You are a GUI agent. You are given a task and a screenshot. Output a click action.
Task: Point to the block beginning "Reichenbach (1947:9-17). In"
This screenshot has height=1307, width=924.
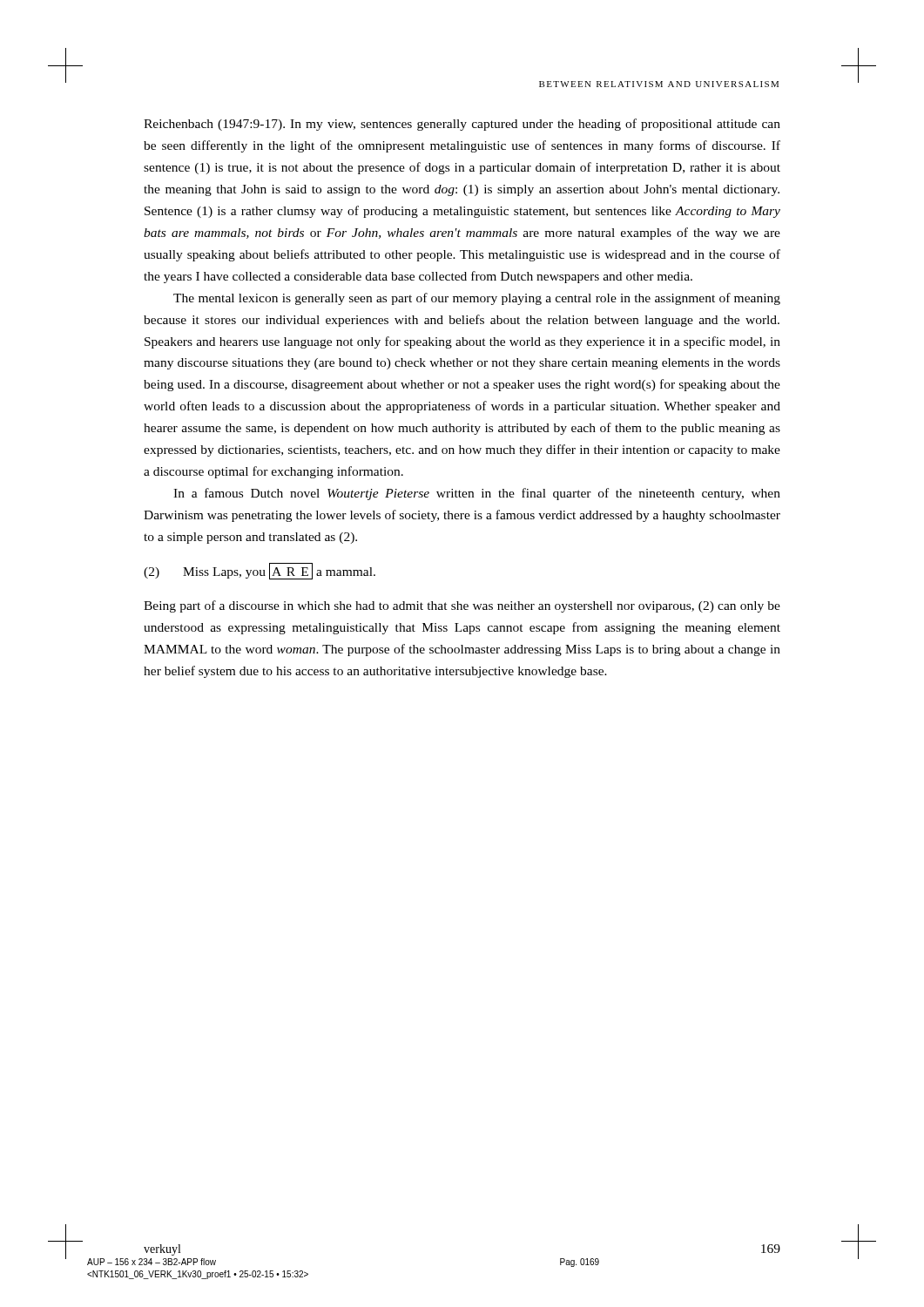462,200
